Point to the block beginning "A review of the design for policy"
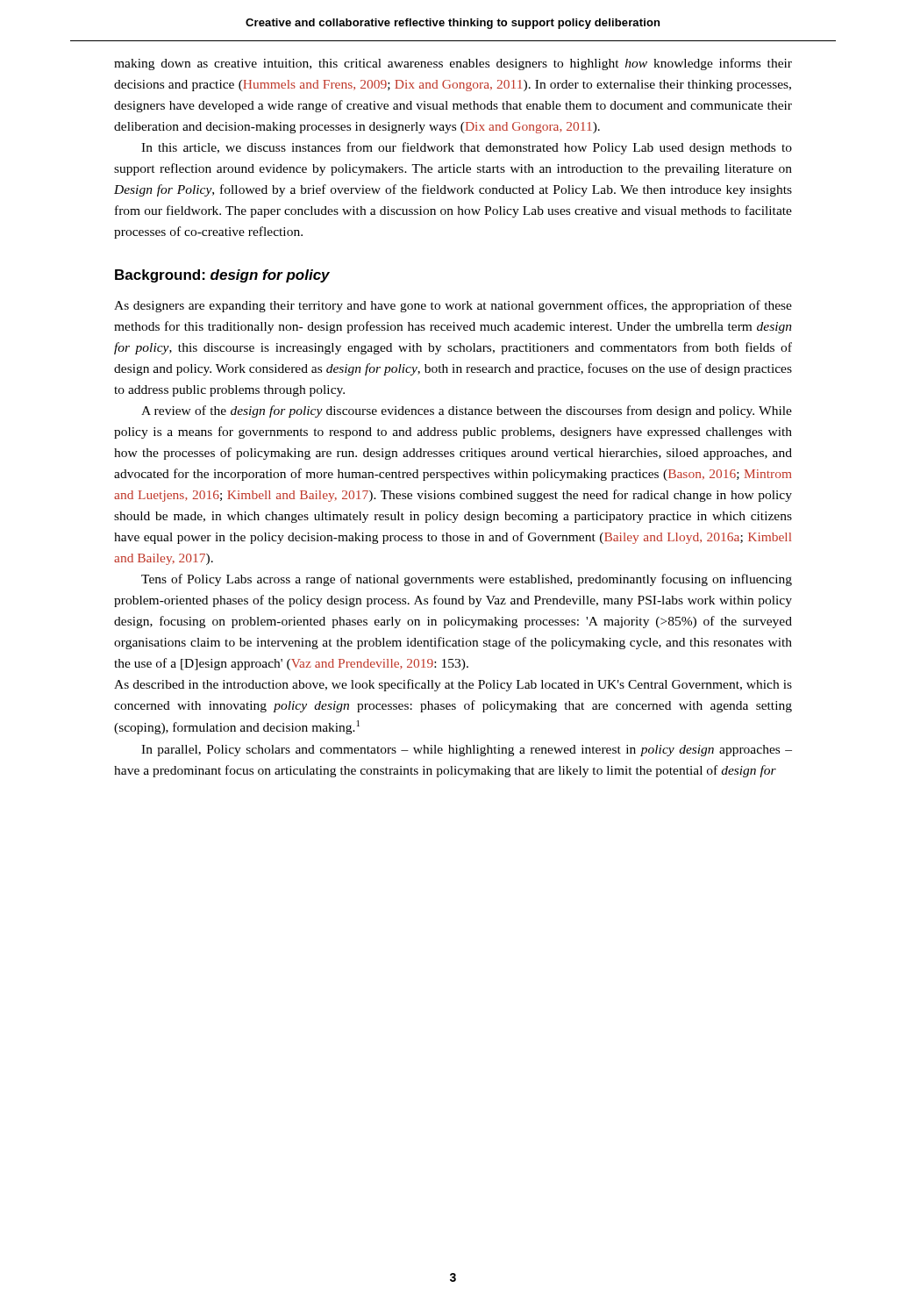The image size is (906, 1316). point(453,484)
